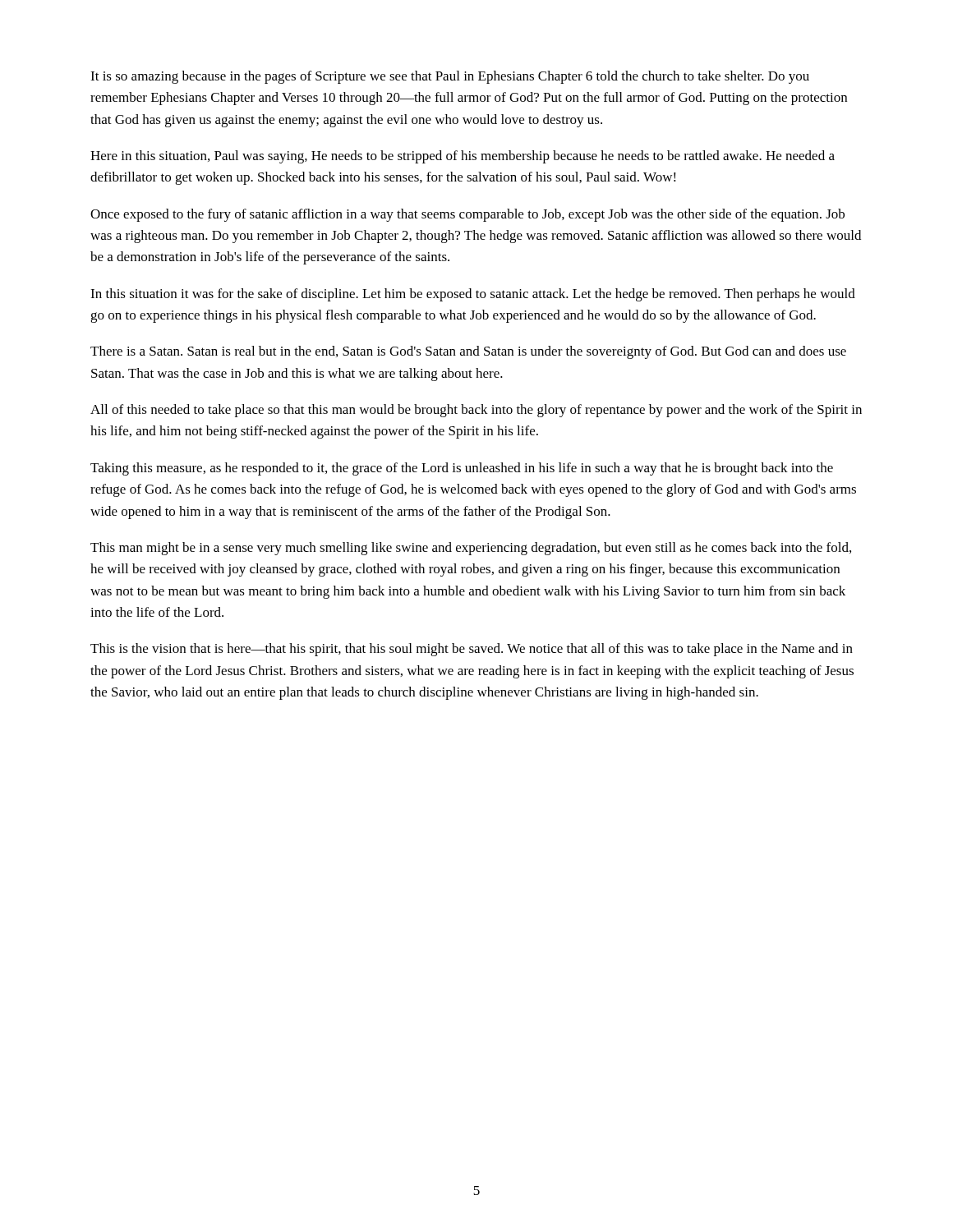Locate the block starting "All of this needed to take"
Viewport: 953px width, 1232px height.
(476, 420)
